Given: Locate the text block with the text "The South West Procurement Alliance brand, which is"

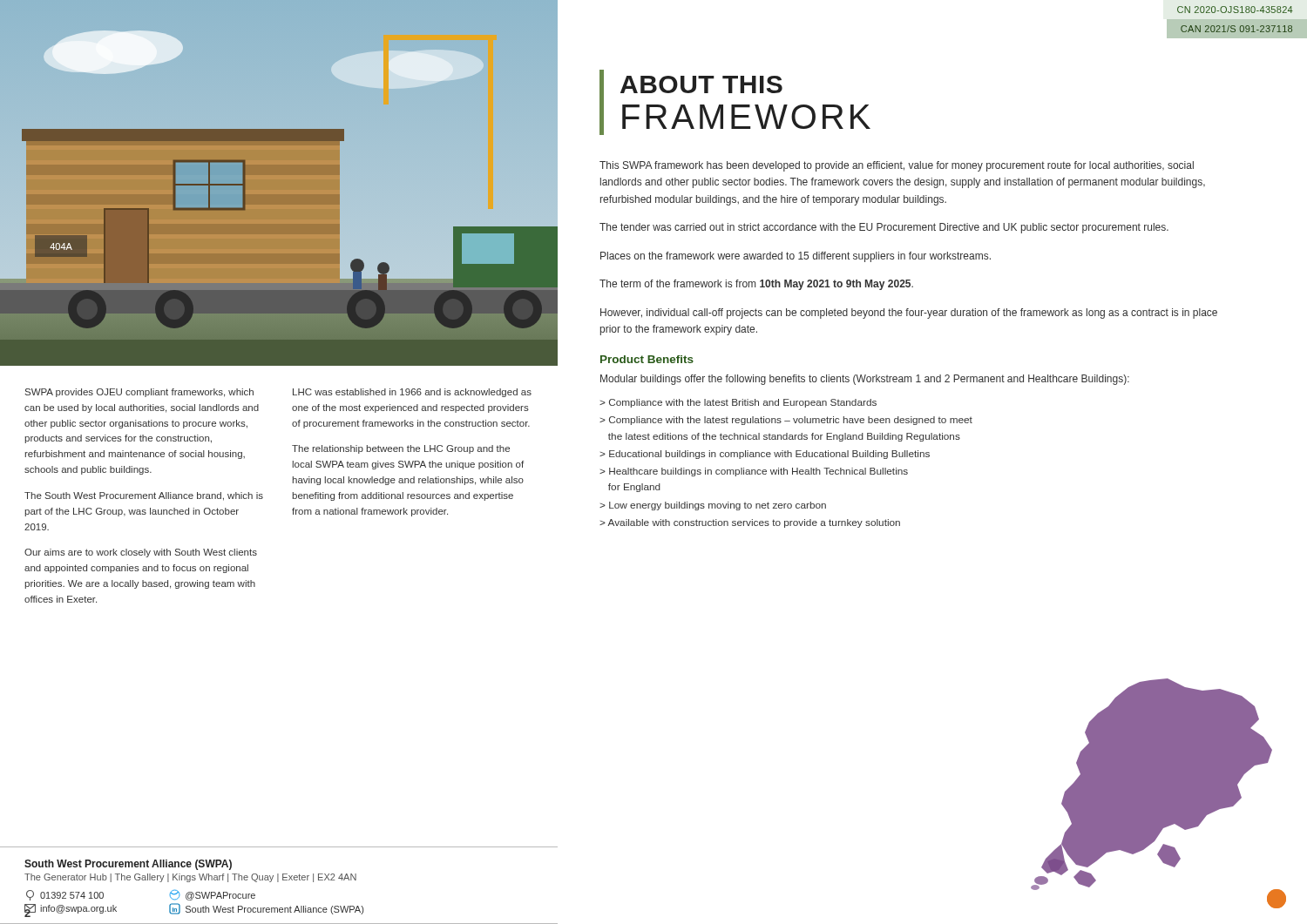Looking at the screenshot, I should pyautogui.click(x=144, y=511).
